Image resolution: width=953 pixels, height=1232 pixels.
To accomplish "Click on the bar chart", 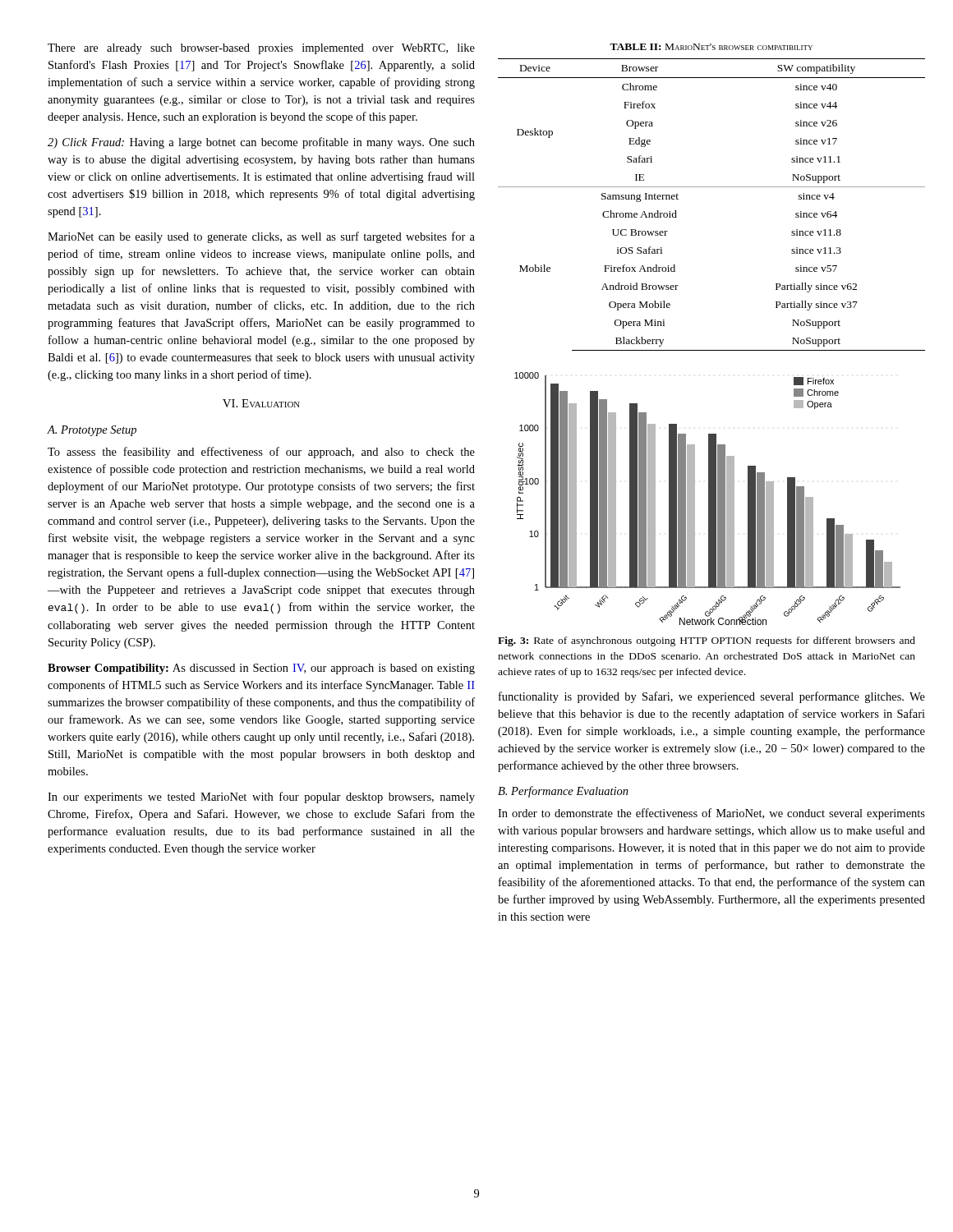I will click(711, 497).
